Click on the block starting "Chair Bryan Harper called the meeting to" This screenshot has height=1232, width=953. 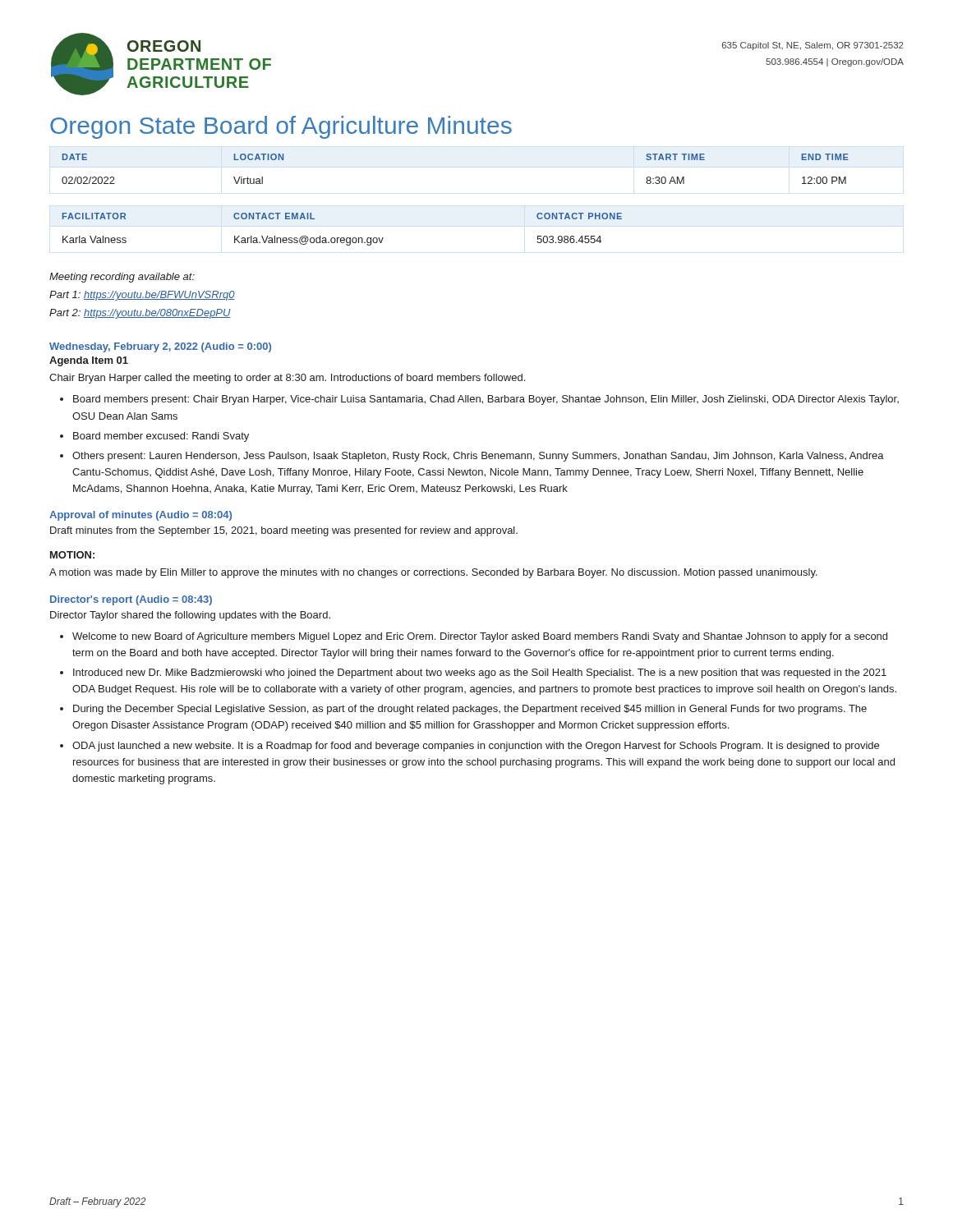tap(288, 378)
